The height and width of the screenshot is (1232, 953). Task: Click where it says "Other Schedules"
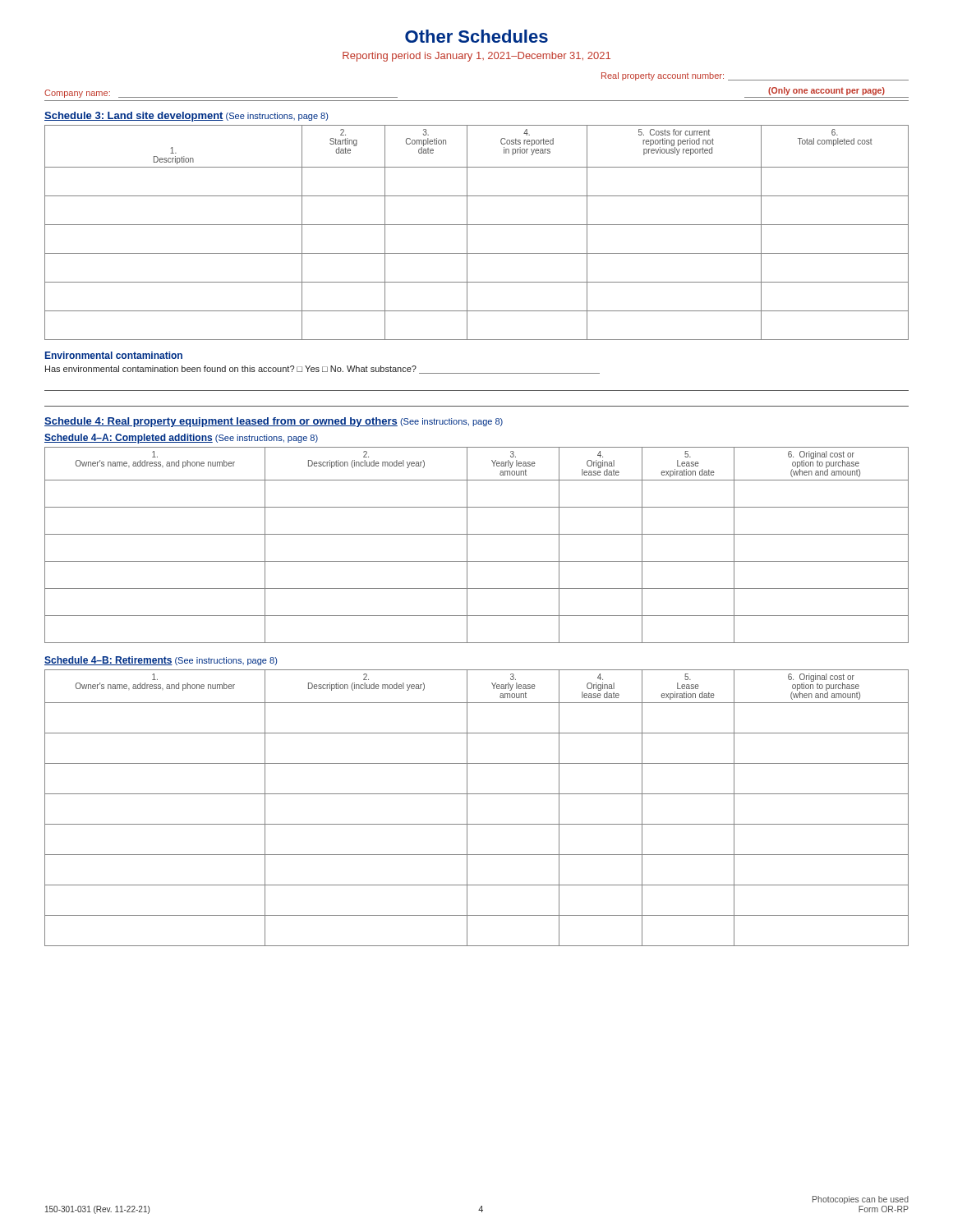tap(476, 37)
